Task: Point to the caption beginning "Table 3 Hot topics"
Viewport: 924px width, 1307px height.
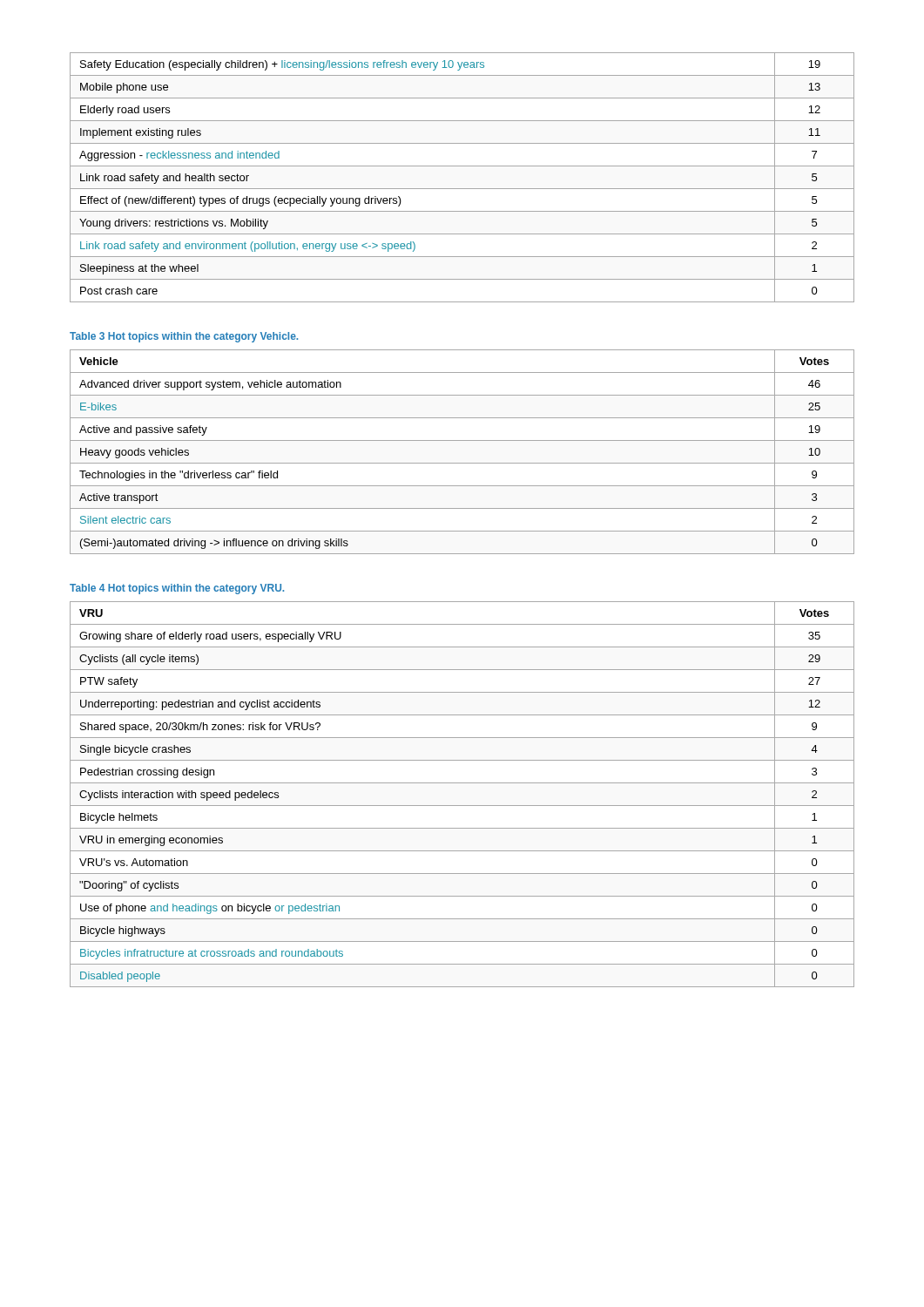Action: click(x=184, y=336)
